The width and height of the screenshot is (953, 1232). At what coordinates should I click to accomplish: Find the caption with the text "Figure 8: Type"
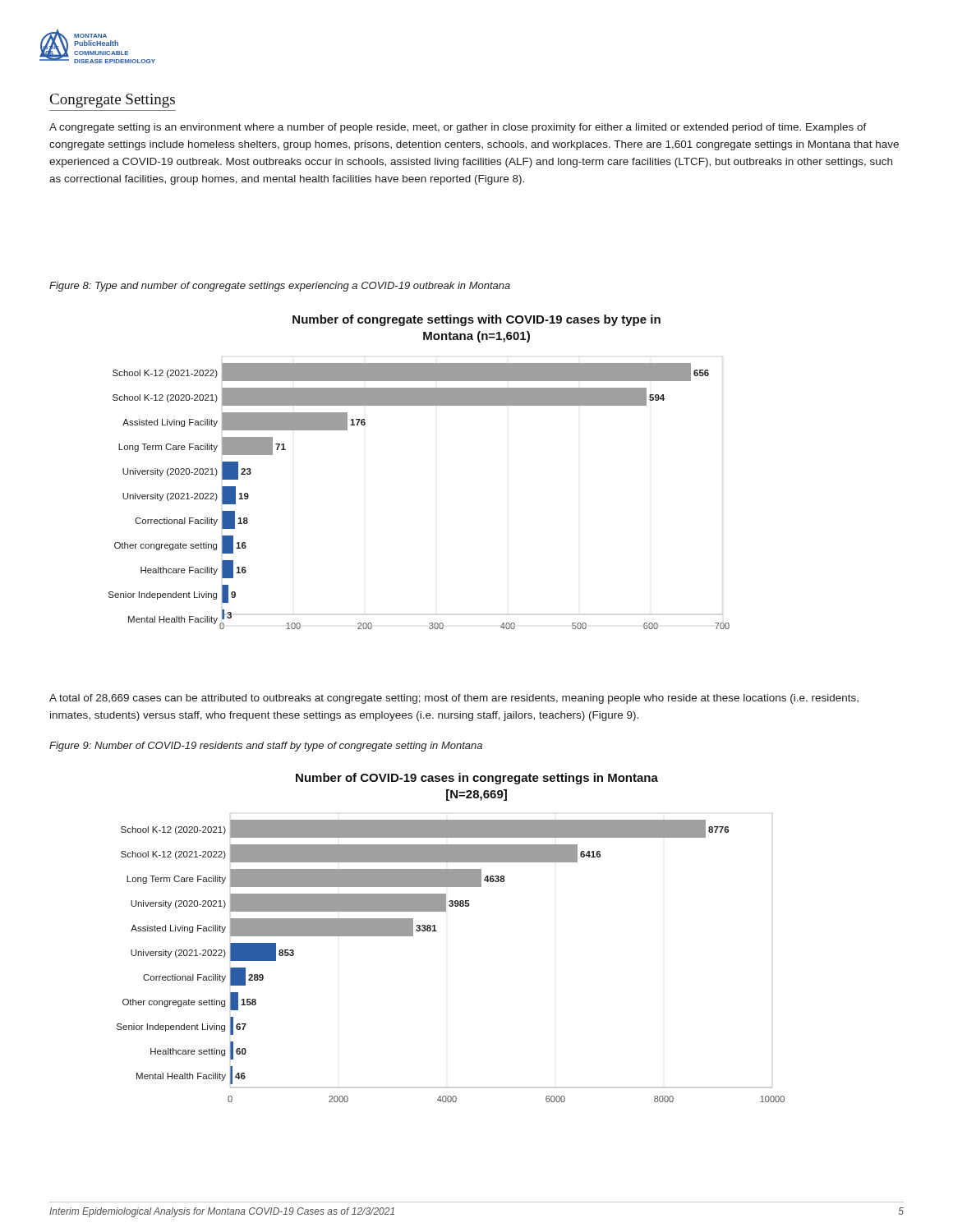click(x=280, y=285)
